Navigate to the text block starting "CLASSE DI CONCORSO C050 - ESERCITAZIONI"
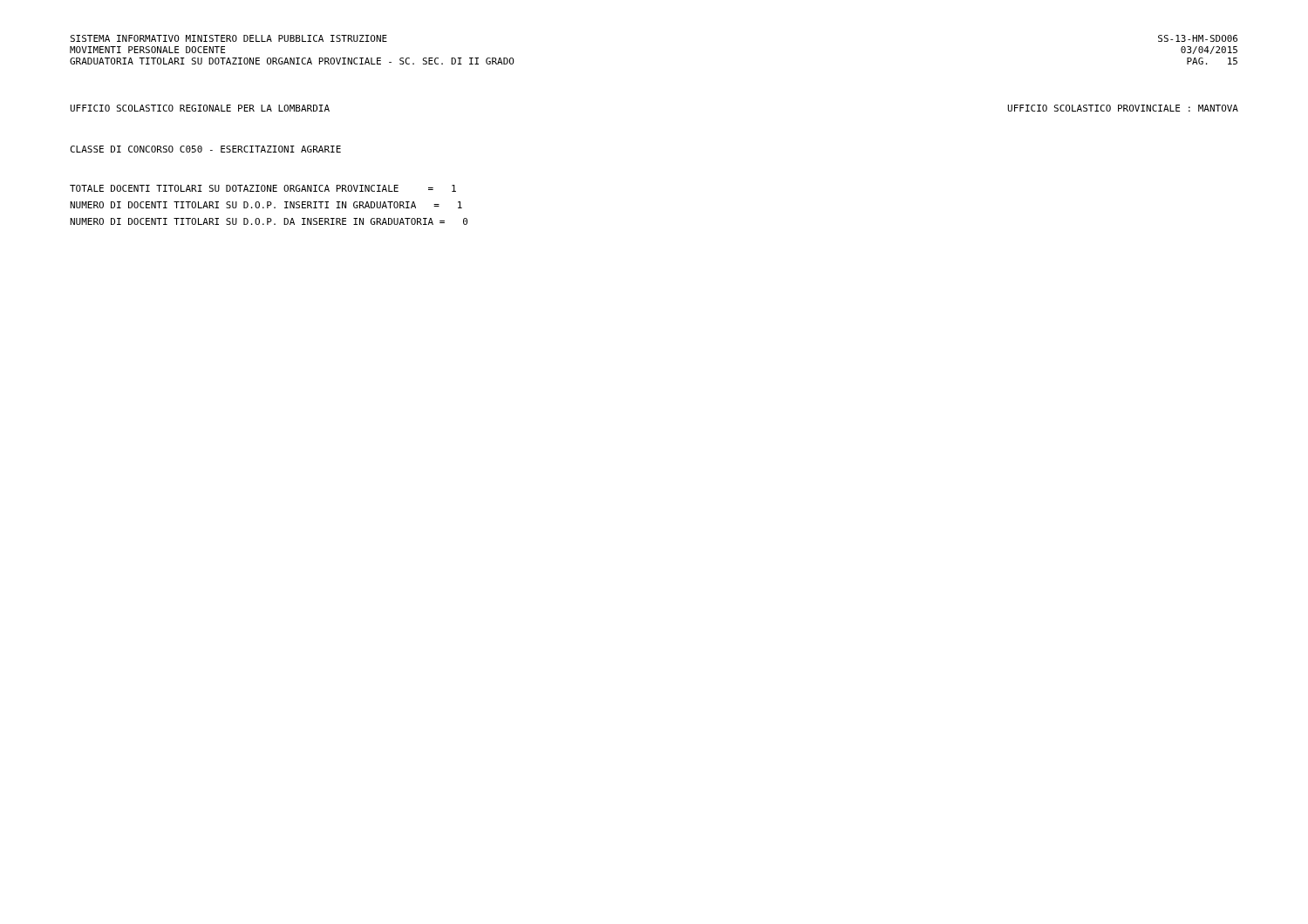 point(205,150)
